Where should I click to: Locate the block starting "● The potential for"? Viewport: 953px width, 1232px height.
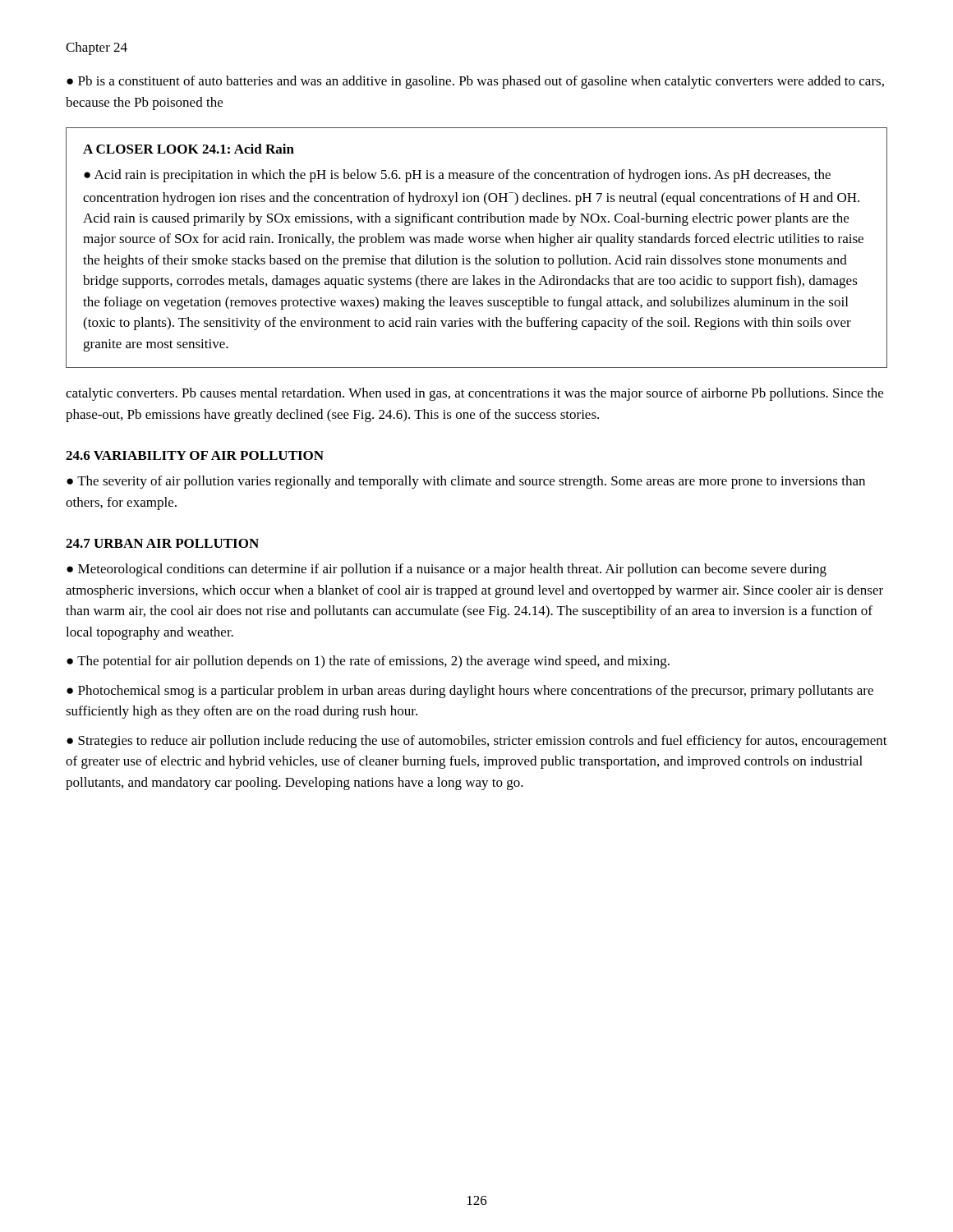368,661
